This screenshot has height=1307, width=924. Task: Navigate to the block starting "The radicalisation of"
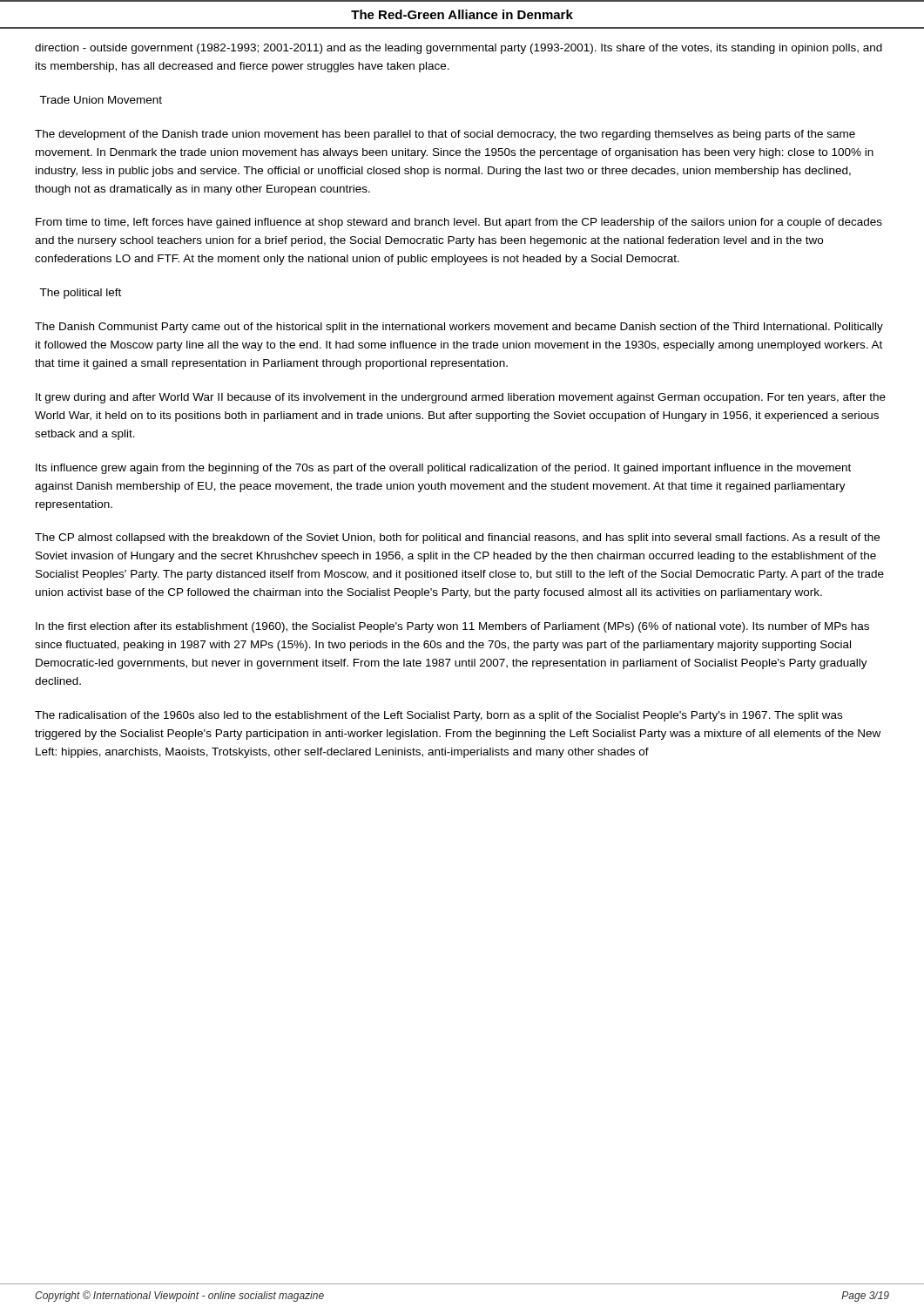[458, 733]
